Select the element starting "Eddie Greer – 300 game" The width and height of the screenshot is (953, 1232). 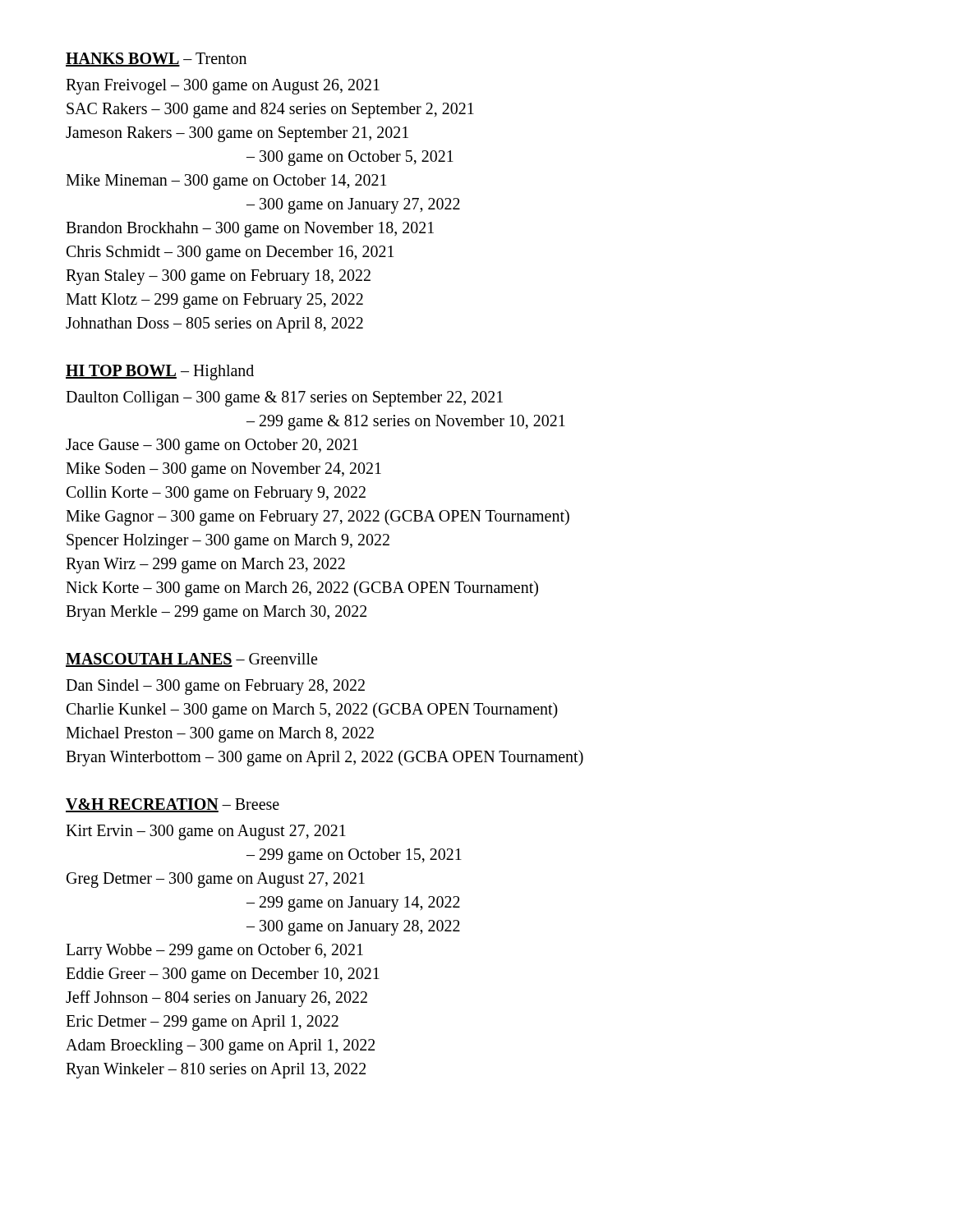pos(223,973)
